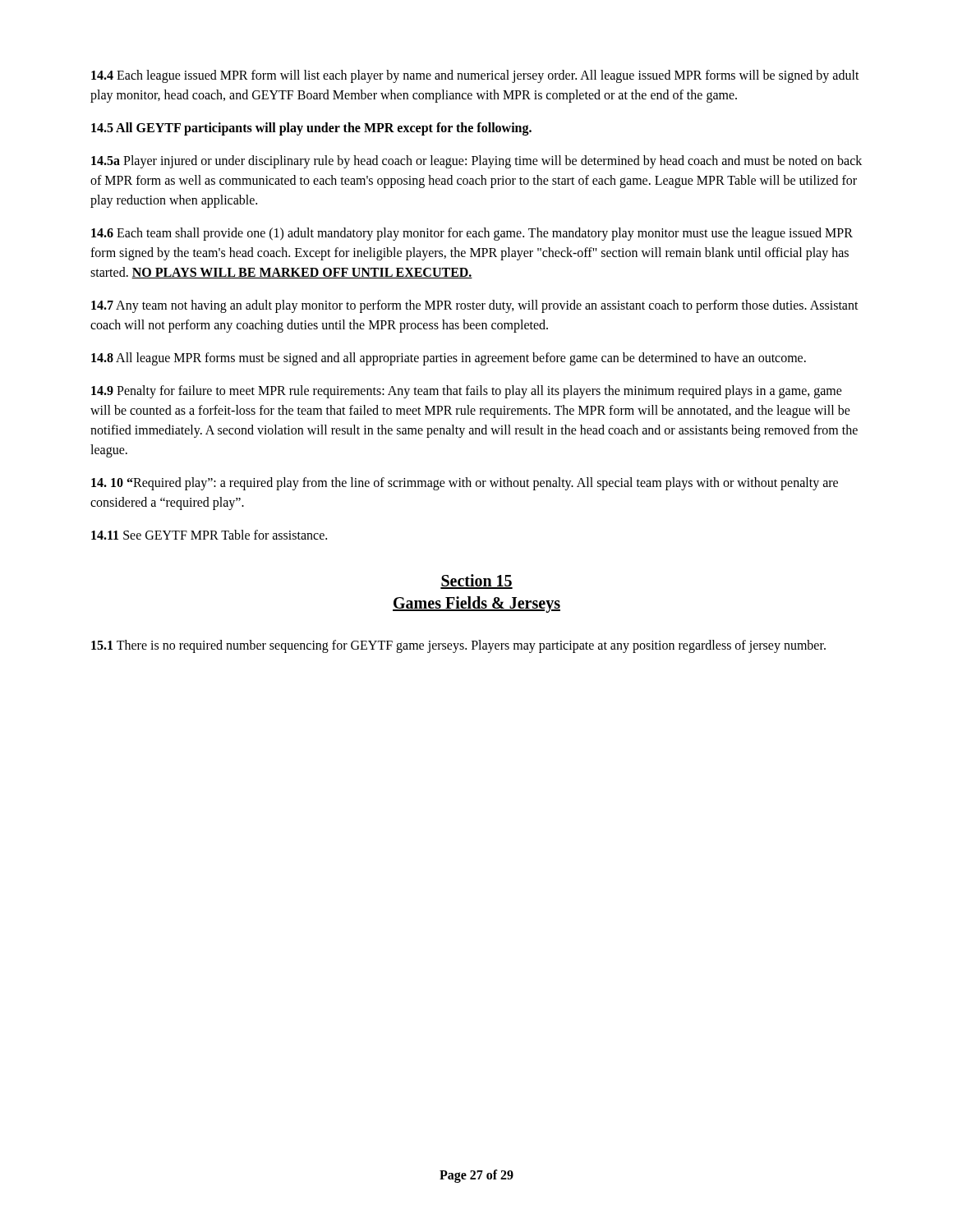Locate the text block that says "6 Each team"
Viewport: 953px width, 1232px height.
[476, 253]
